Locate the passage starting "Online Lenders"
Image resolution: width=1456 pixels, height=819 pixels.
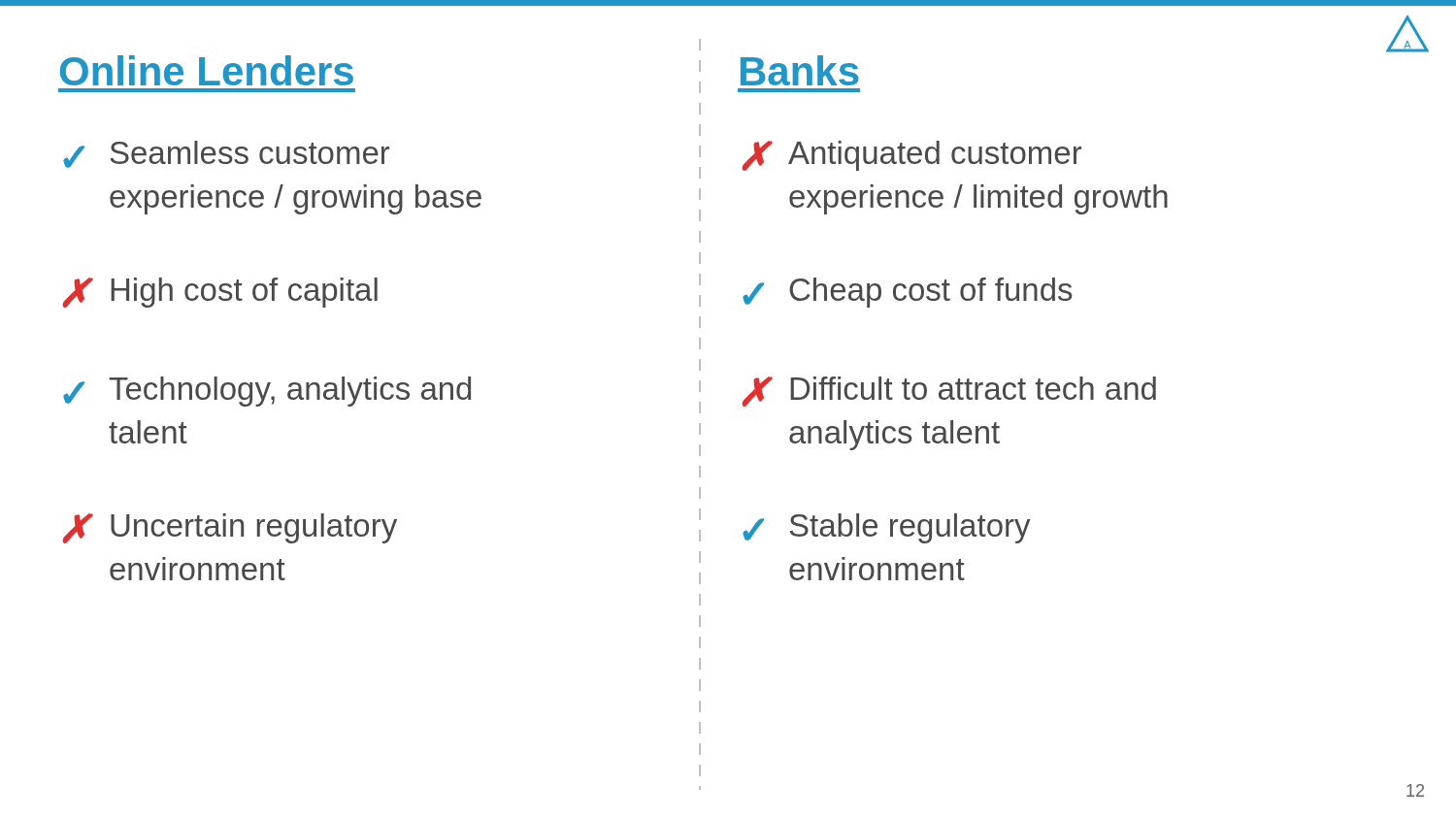(x=207, y=71)
